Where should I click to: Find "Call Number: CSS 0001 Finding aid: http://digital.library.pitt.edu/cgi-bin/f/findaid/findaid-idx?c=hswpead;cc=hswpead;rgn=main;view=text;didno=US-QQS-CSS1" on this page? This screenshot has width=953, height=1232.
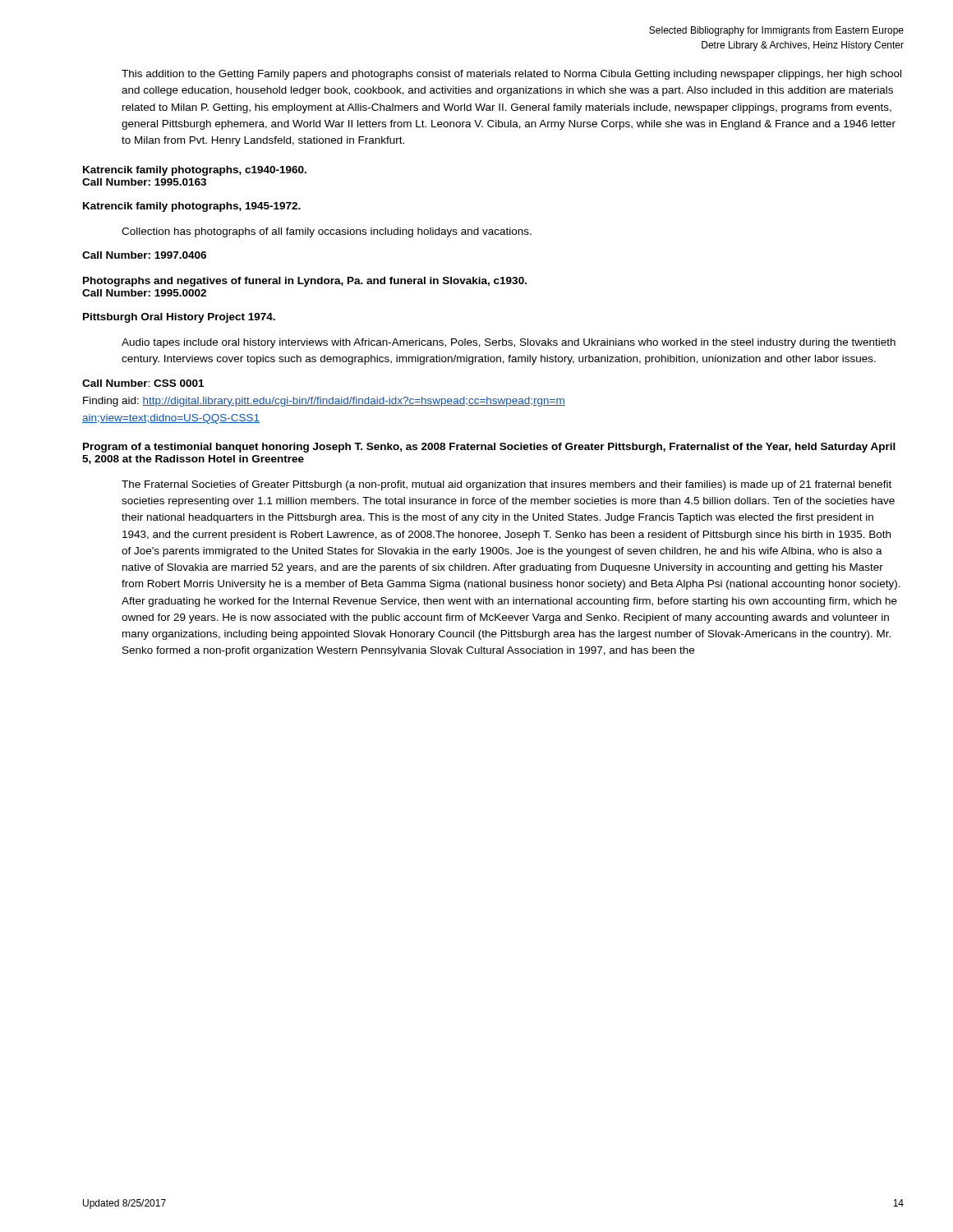tap(493, 401)
